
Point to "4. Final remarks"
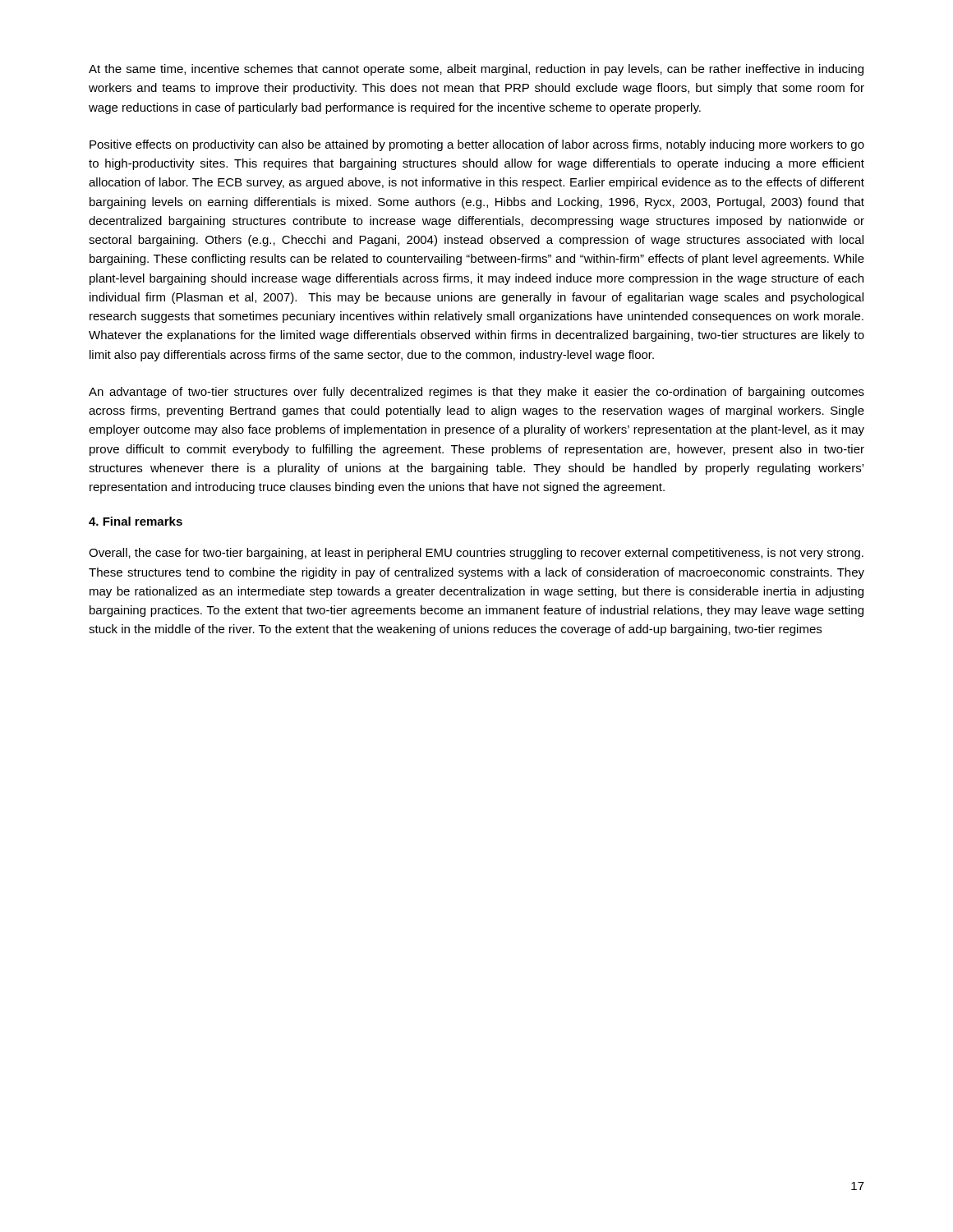point(136,521)
